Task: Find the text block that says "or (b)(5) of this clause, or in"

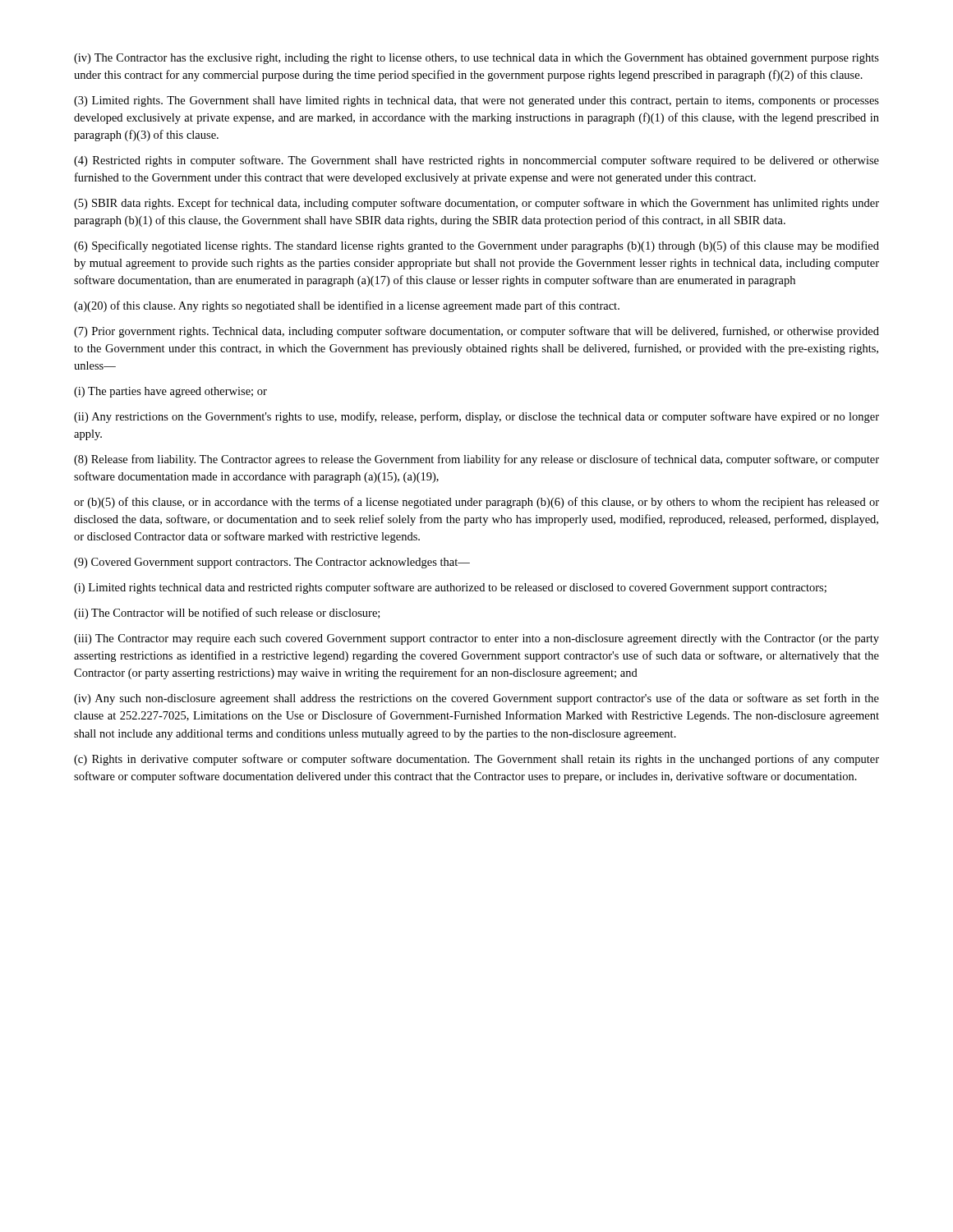Action: [476, 519]
